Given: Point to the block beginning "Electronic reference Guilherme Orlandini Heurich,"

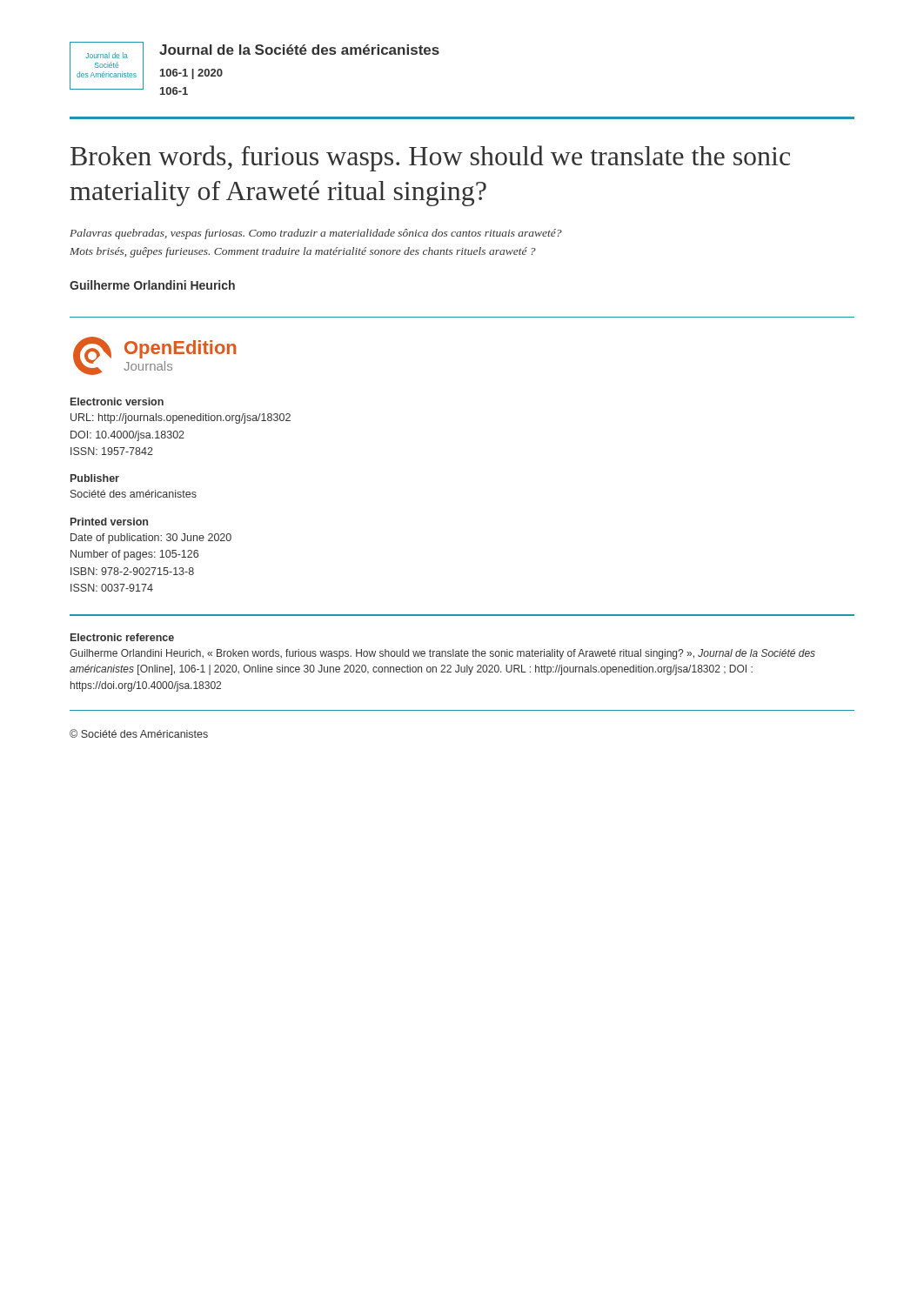Looking at the screenshot, I should point(462,663).
